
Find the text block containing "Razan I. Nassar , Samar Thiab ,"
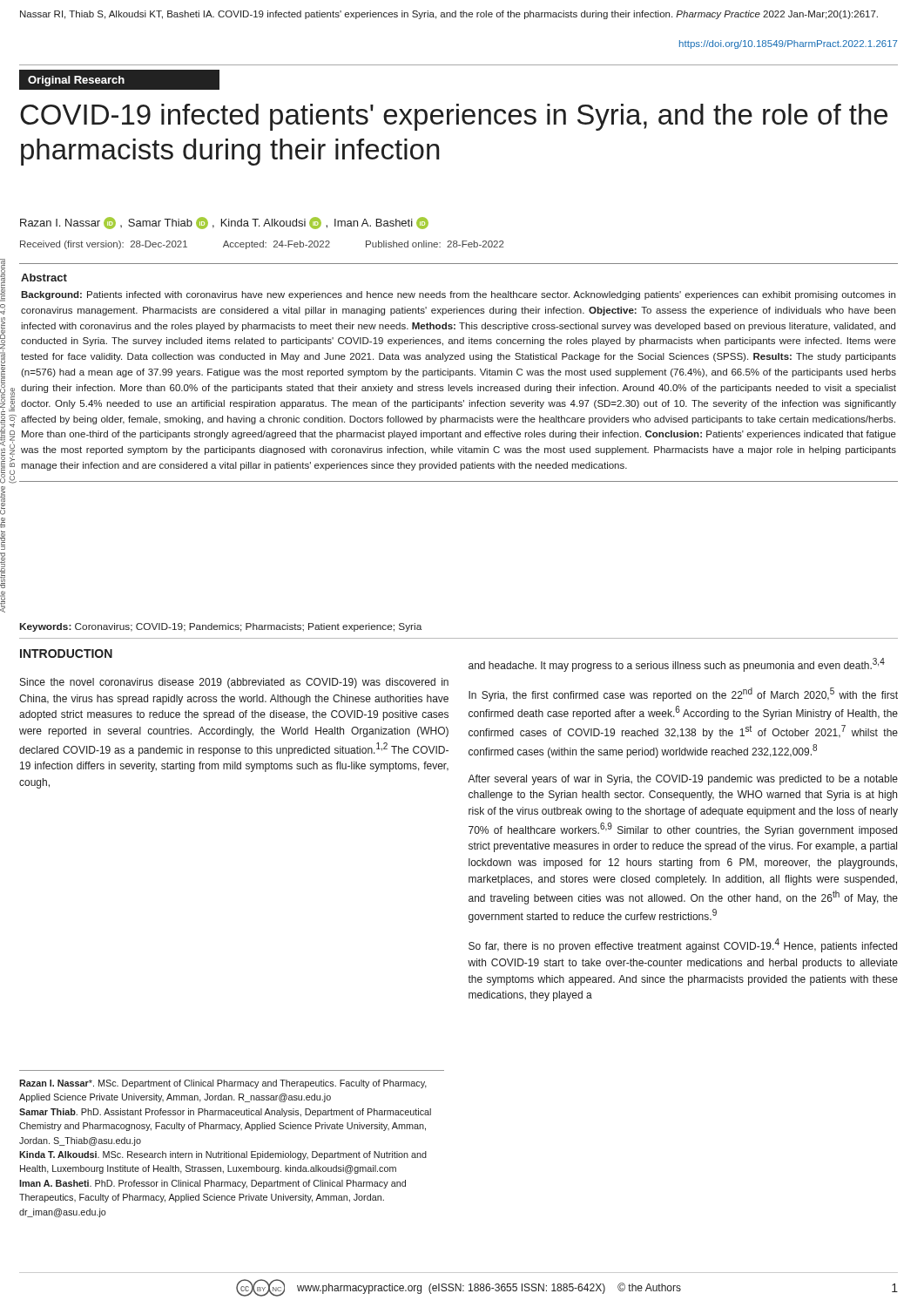[x=224, y=223]
